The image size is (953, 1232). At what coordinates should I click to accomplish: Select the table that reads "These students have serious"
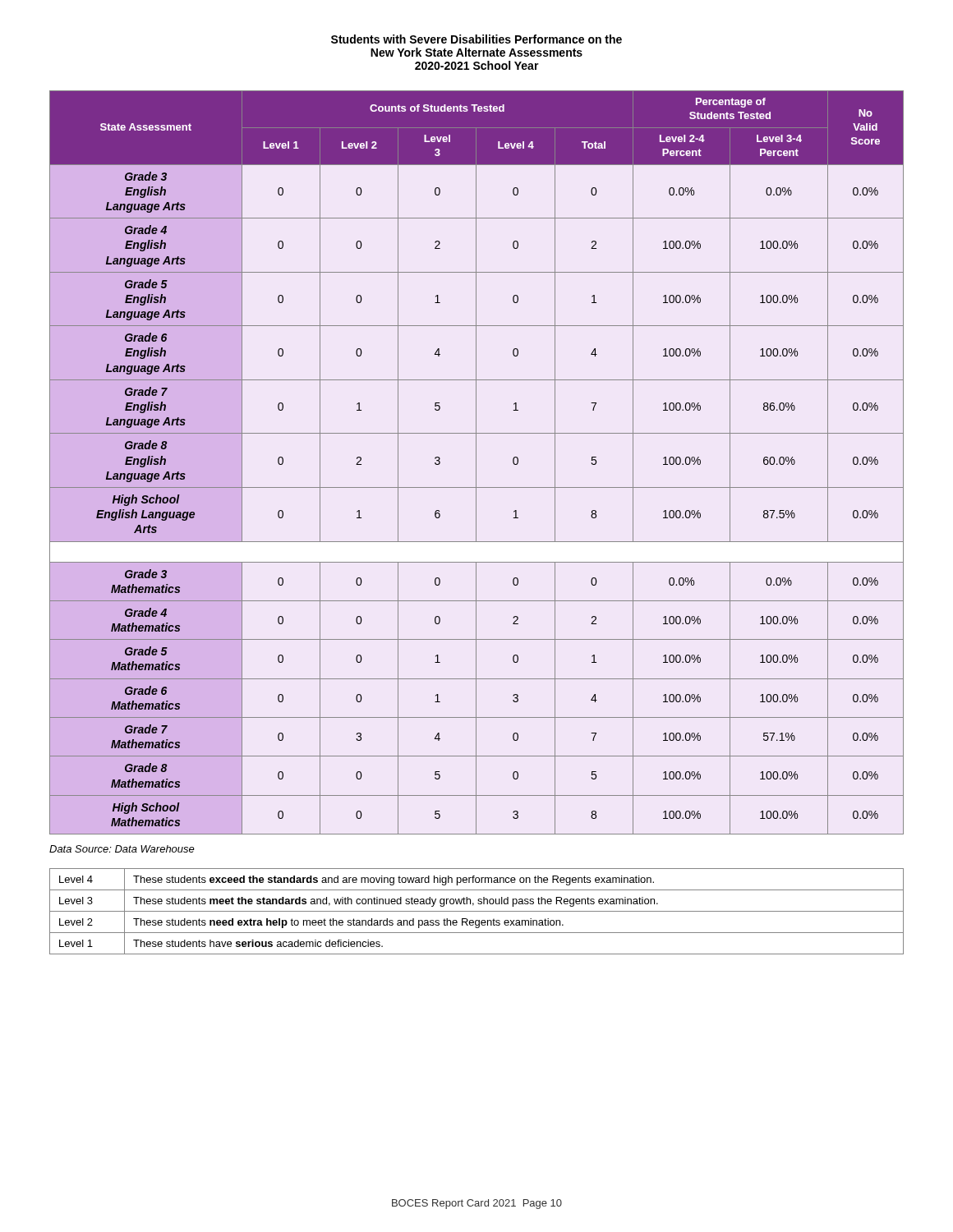pos(476,911)
